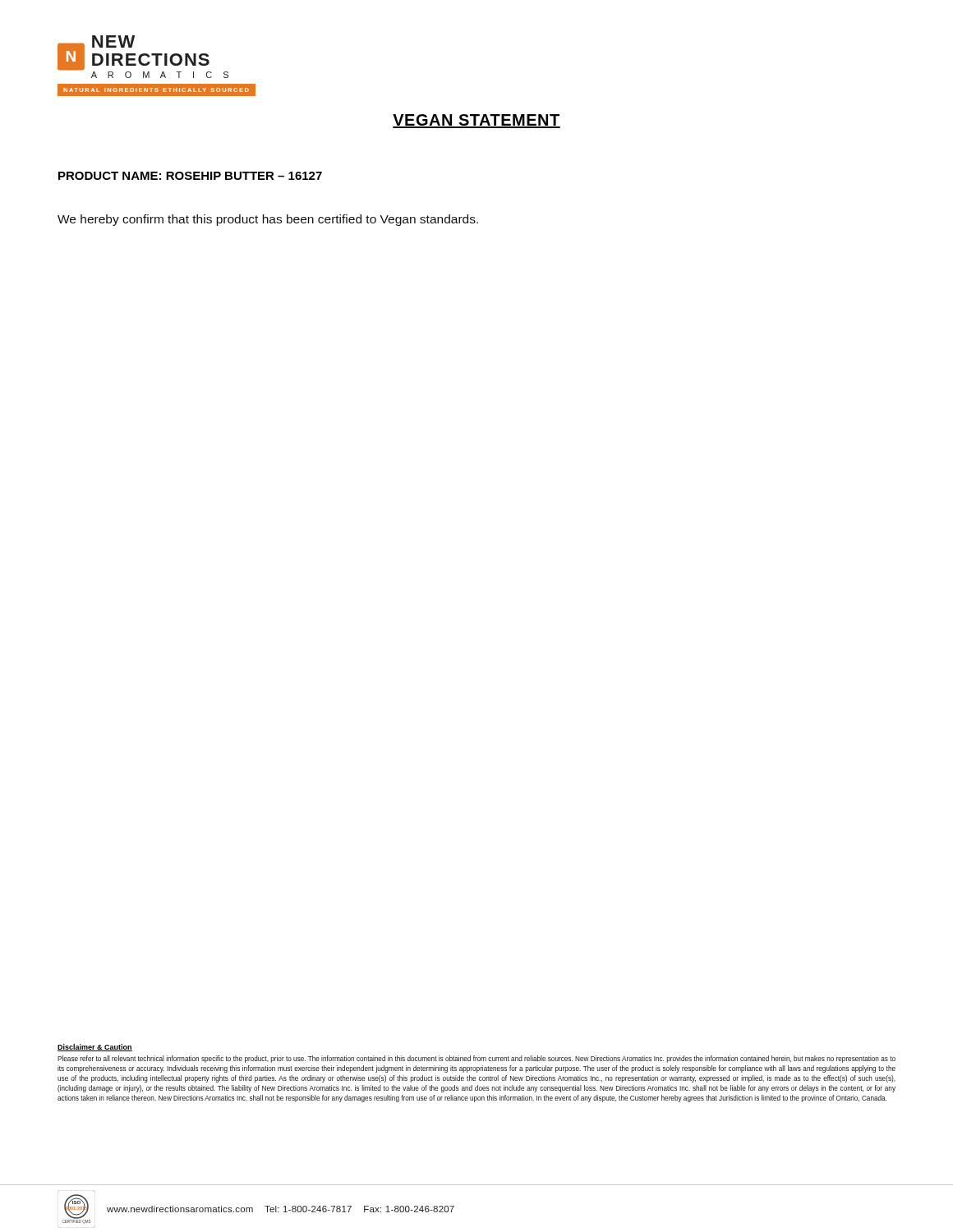
Task: Find "PRODUCT NAME: ROSEHIP BUTTER – 16127" on this page
Action: click(190, 176)
